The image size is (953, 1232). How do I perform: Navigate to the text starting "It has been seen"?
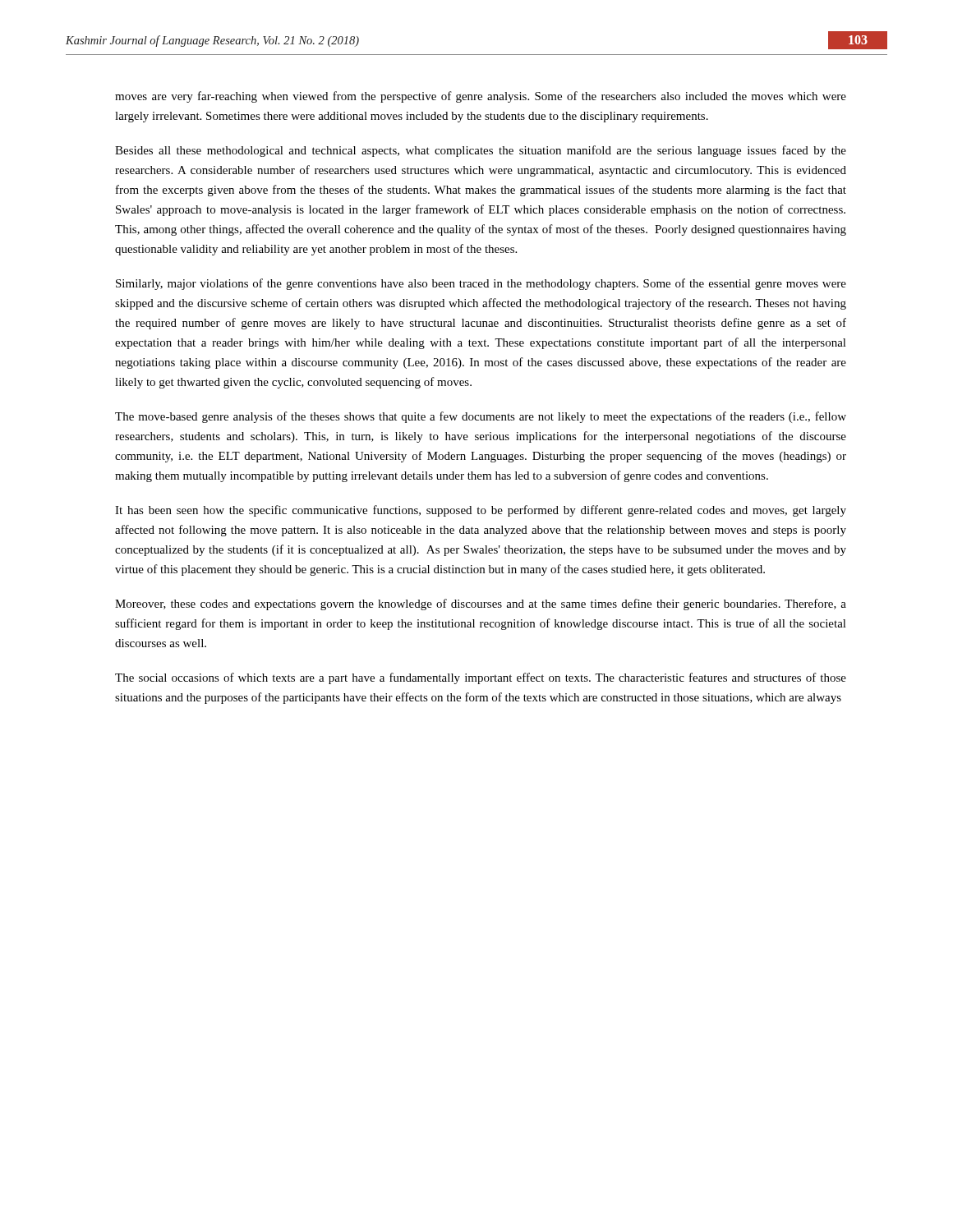[x=481, y=540]
